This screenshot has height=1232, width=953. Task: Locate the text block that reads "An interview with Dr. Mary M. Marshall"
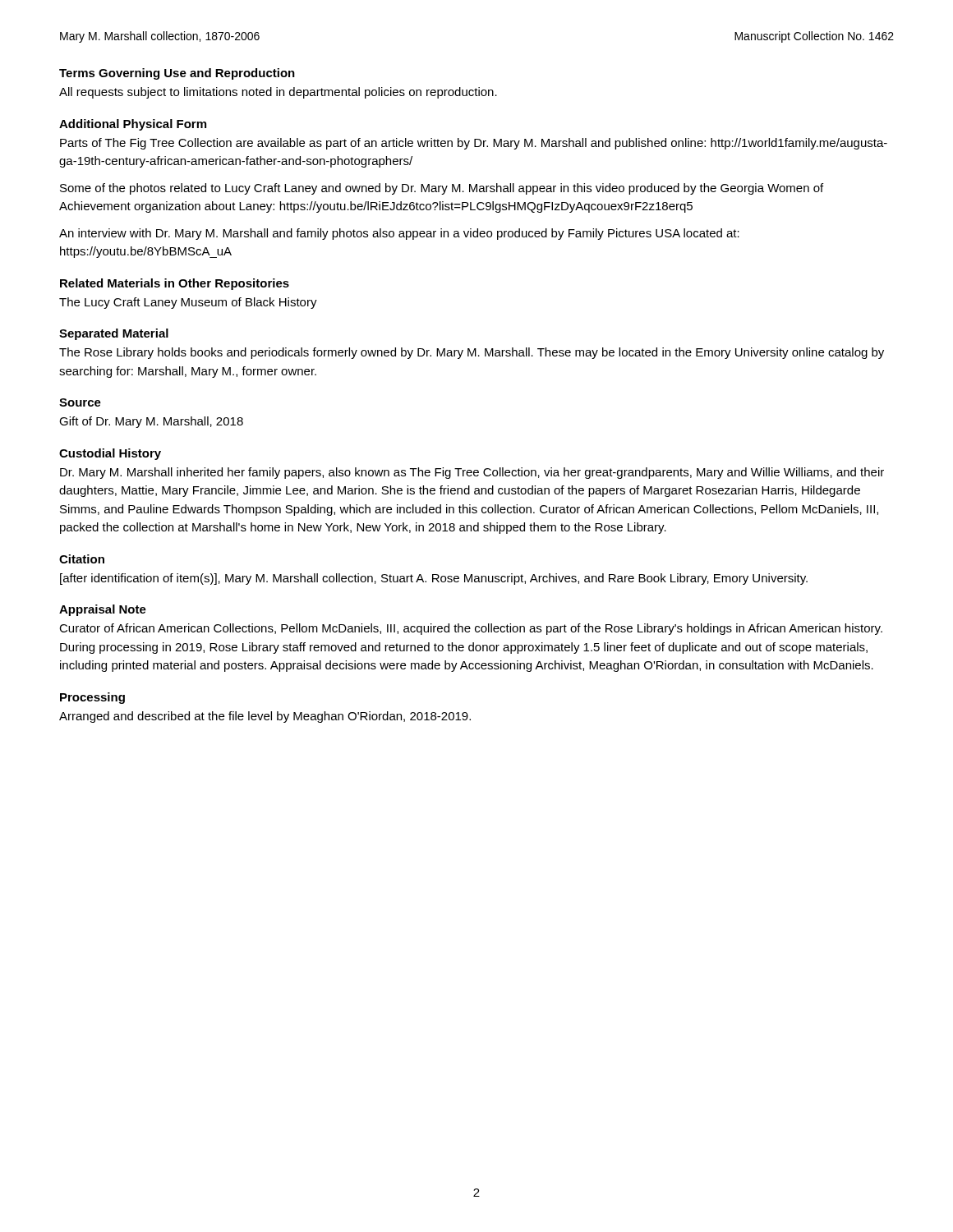(x=400, y=242)
